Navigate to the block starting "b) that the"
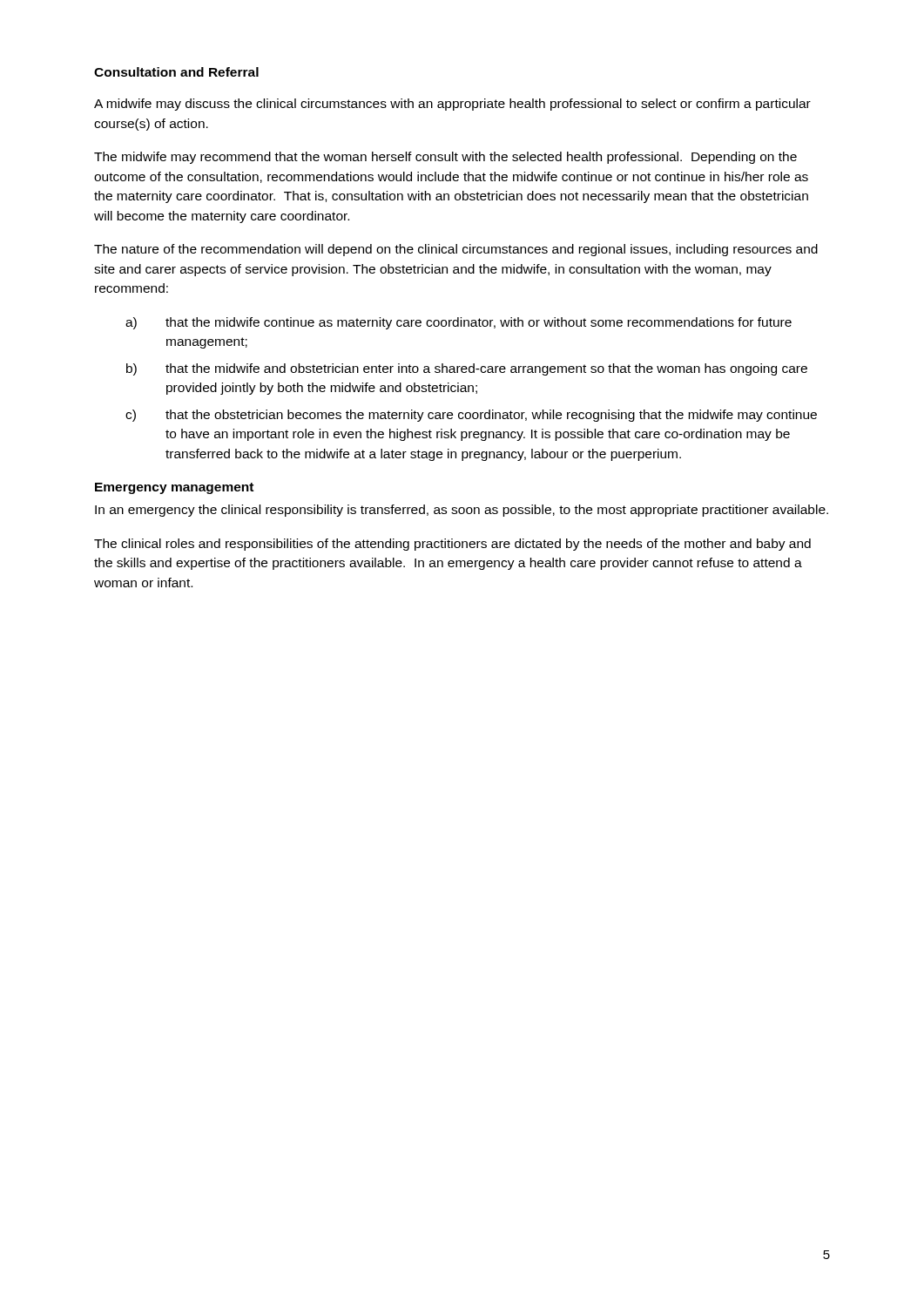Screen dimensions: 1307x924 pos(462,378)
